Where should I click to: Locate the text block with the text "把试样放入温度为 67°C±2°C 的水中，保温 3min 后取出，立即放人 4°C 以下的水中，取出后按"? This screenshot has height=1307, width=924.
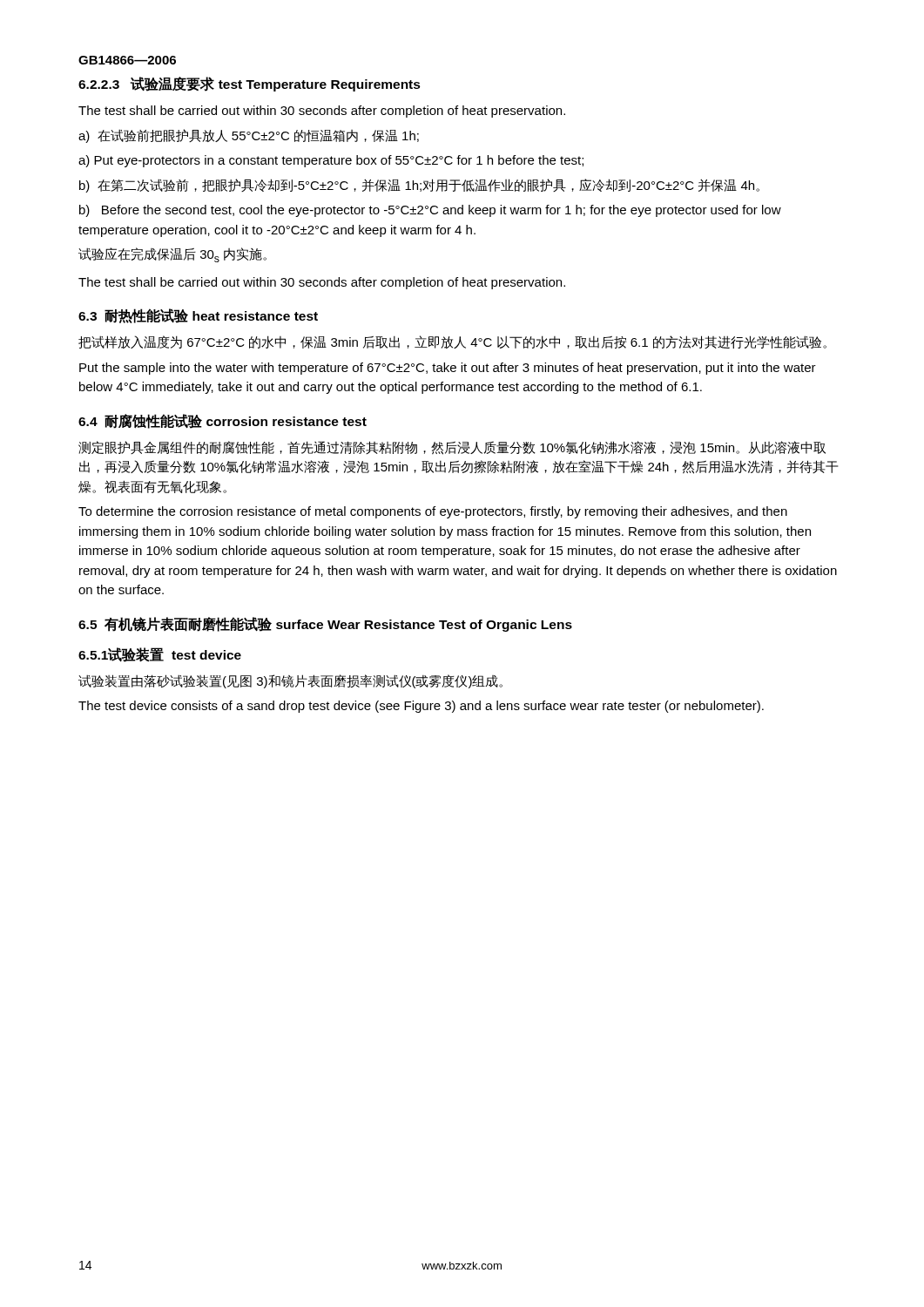tap(457, 342)
